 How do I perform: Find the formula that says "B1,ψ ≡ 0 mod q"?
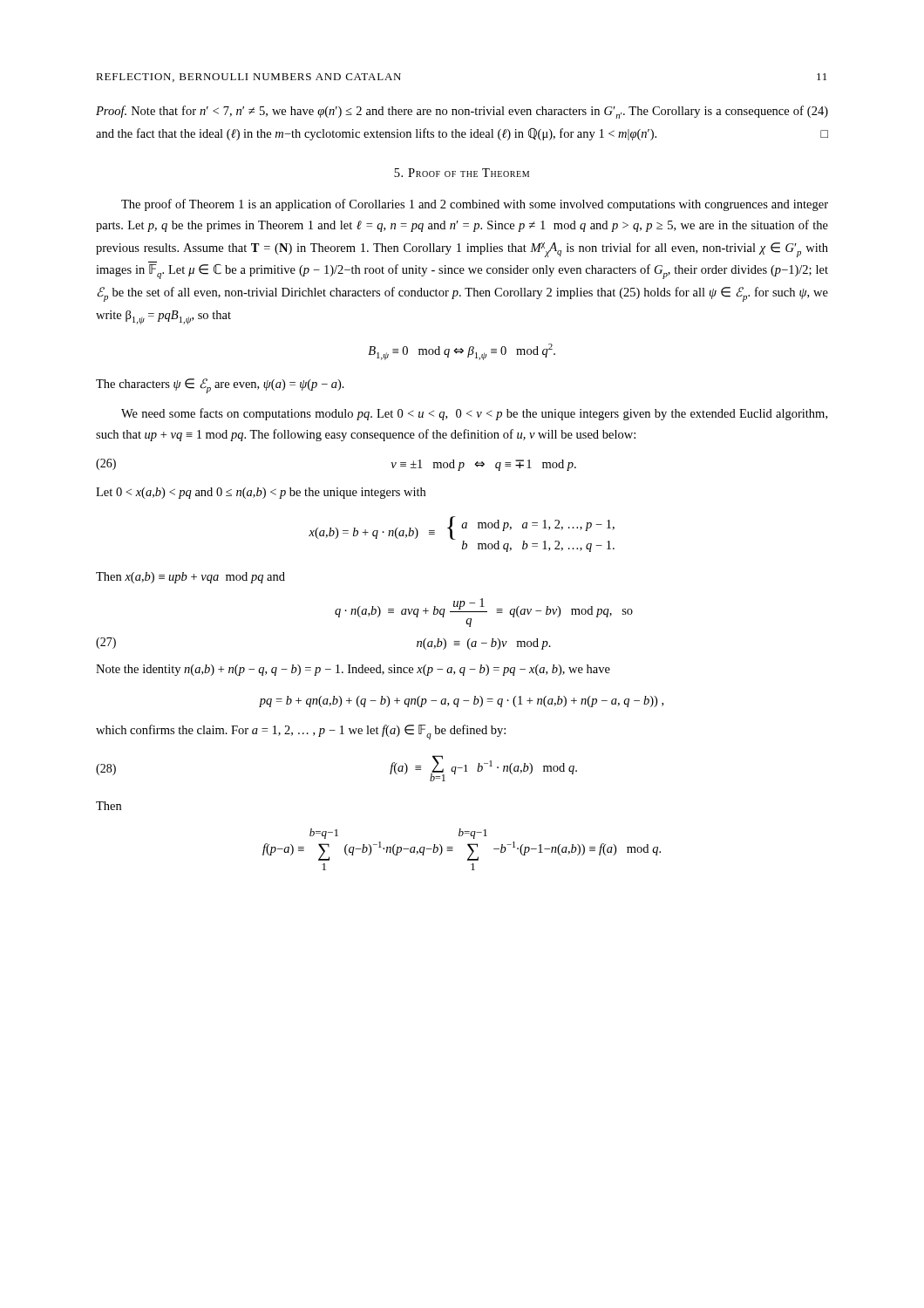point(462,350)
